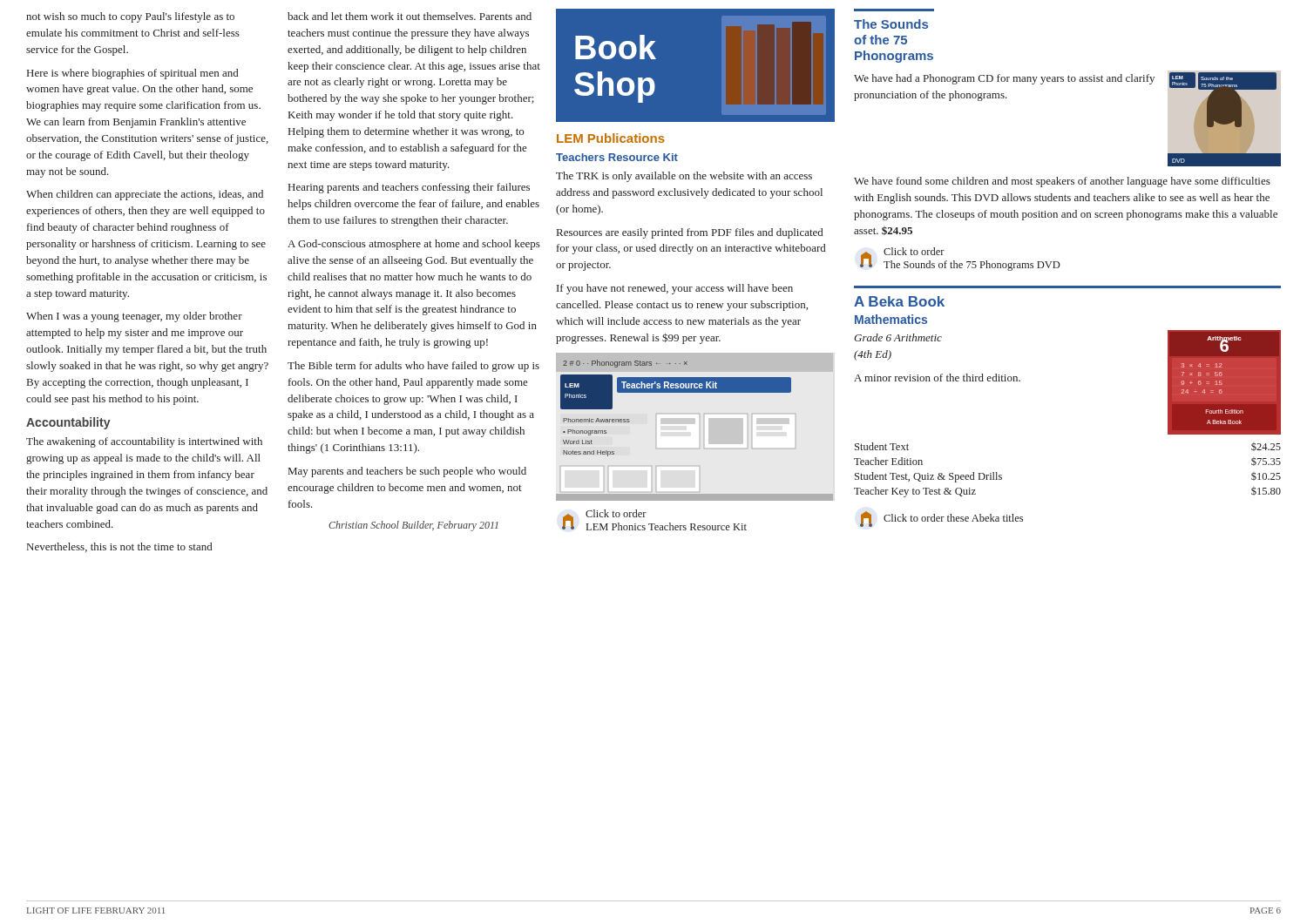Screen dimensions: 924x1307
Task: Find the caption that reads "Click to orderThe Sounds of the"
Action: 957,259
